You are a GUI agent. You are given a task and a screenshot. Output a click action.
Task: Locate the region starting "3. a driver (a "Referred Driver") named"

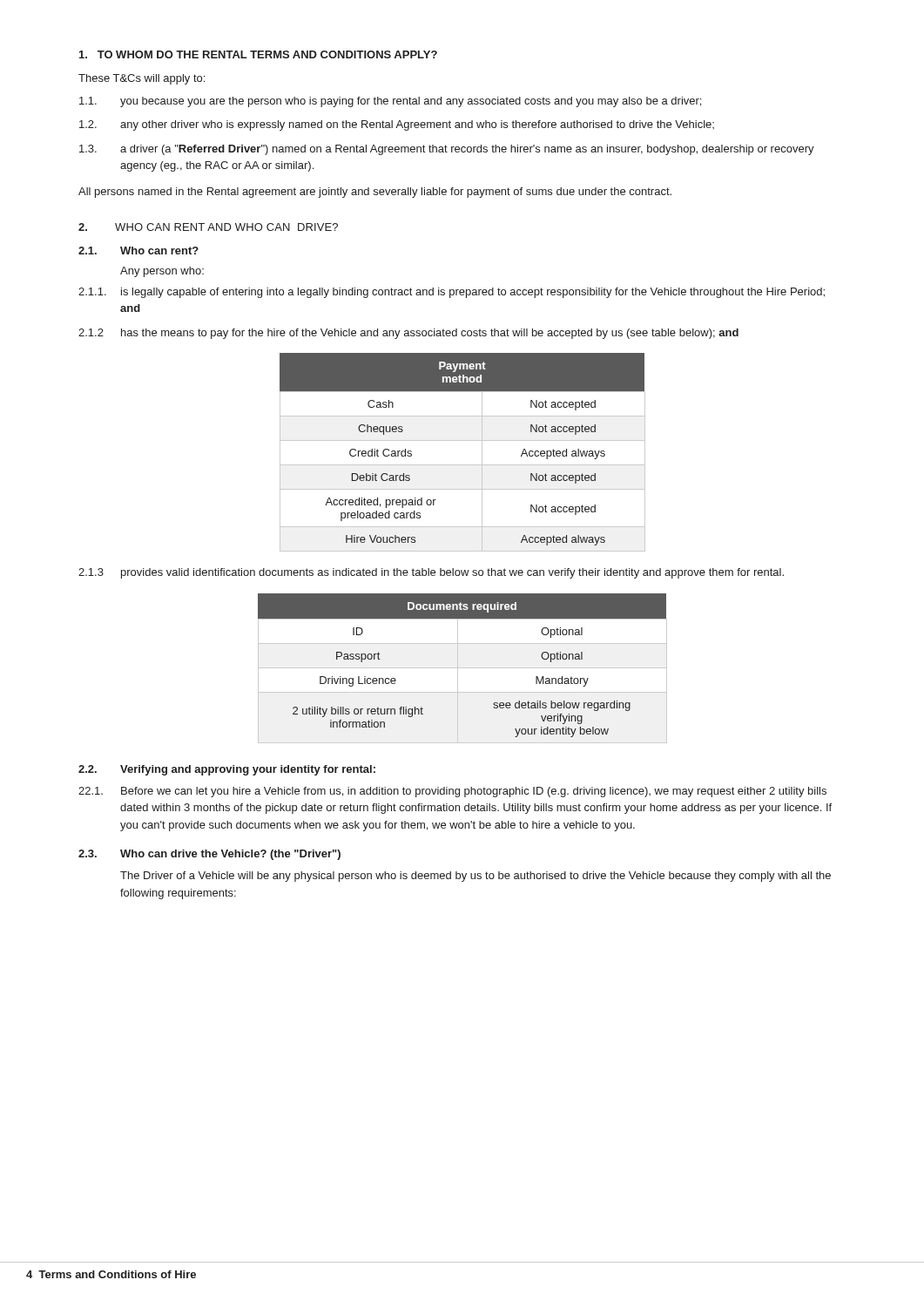click(462, 157)
